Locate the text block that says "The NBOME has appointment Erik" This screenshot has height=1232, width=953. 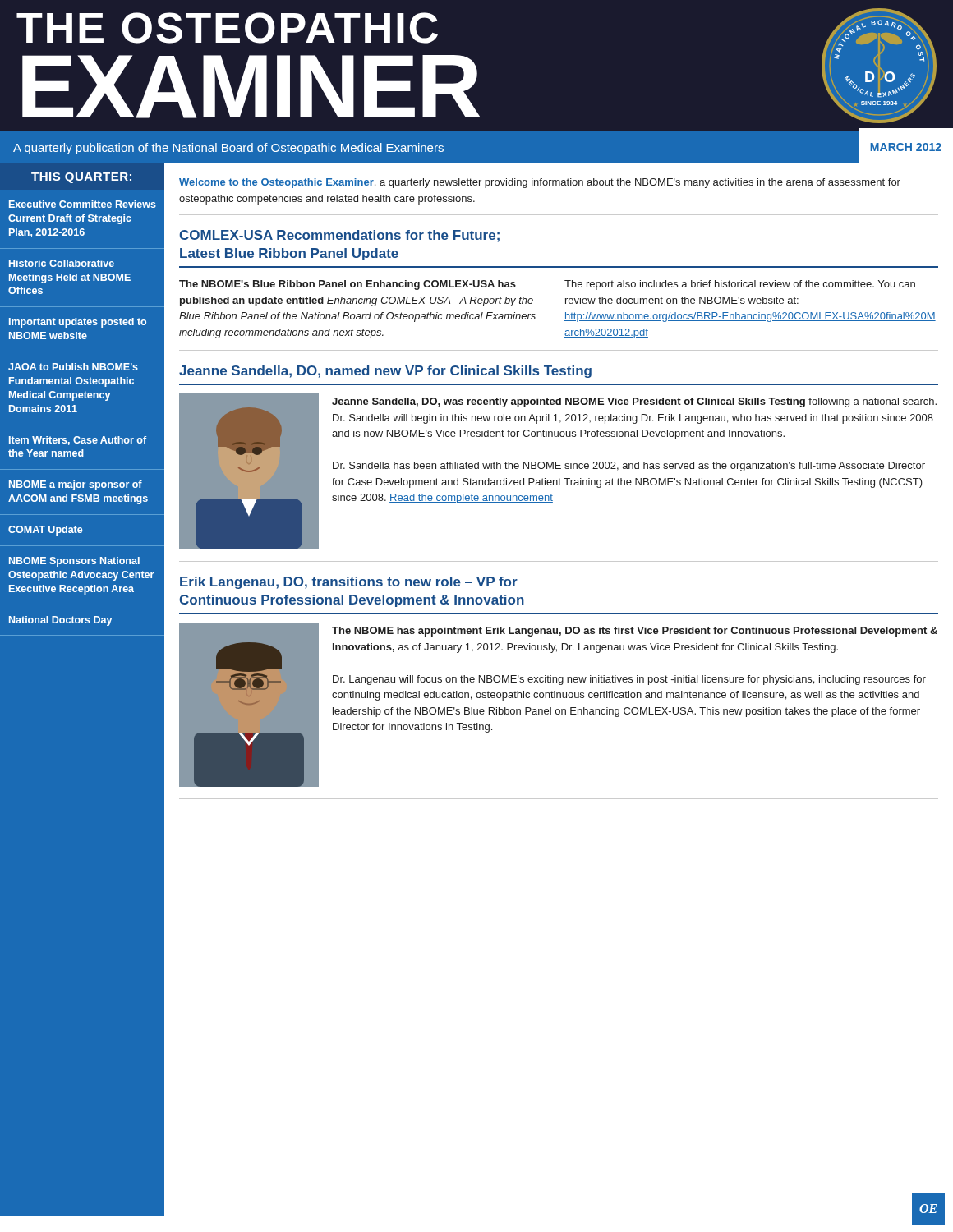click(635, 679)
